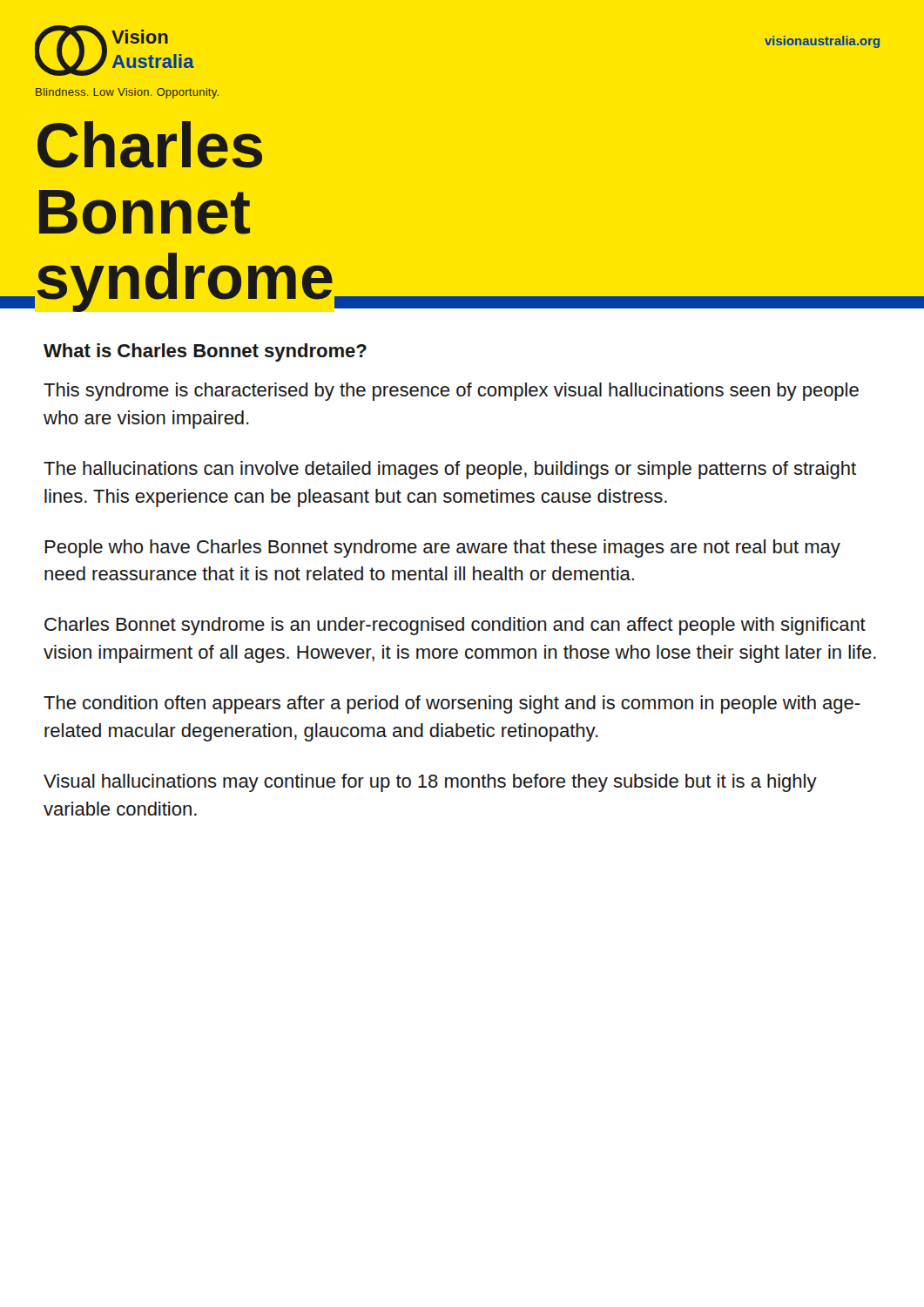The width and height of the screenshot is (924, 1307).
Task: Select the text block with the text "The condition often"
Action: [452, 717]
